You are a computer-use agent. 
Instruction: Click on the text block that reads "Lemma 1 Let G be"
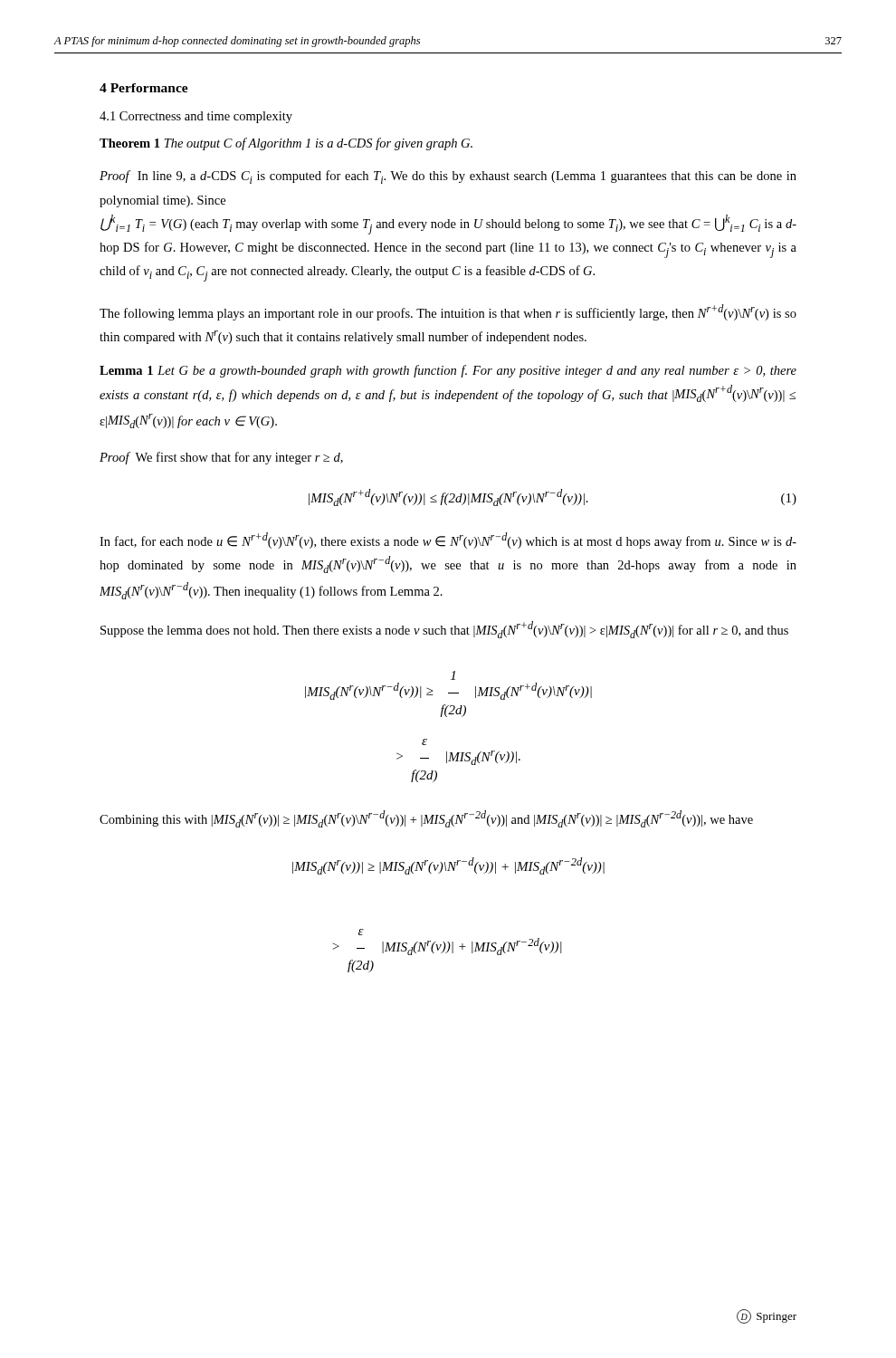coord(448,397)
